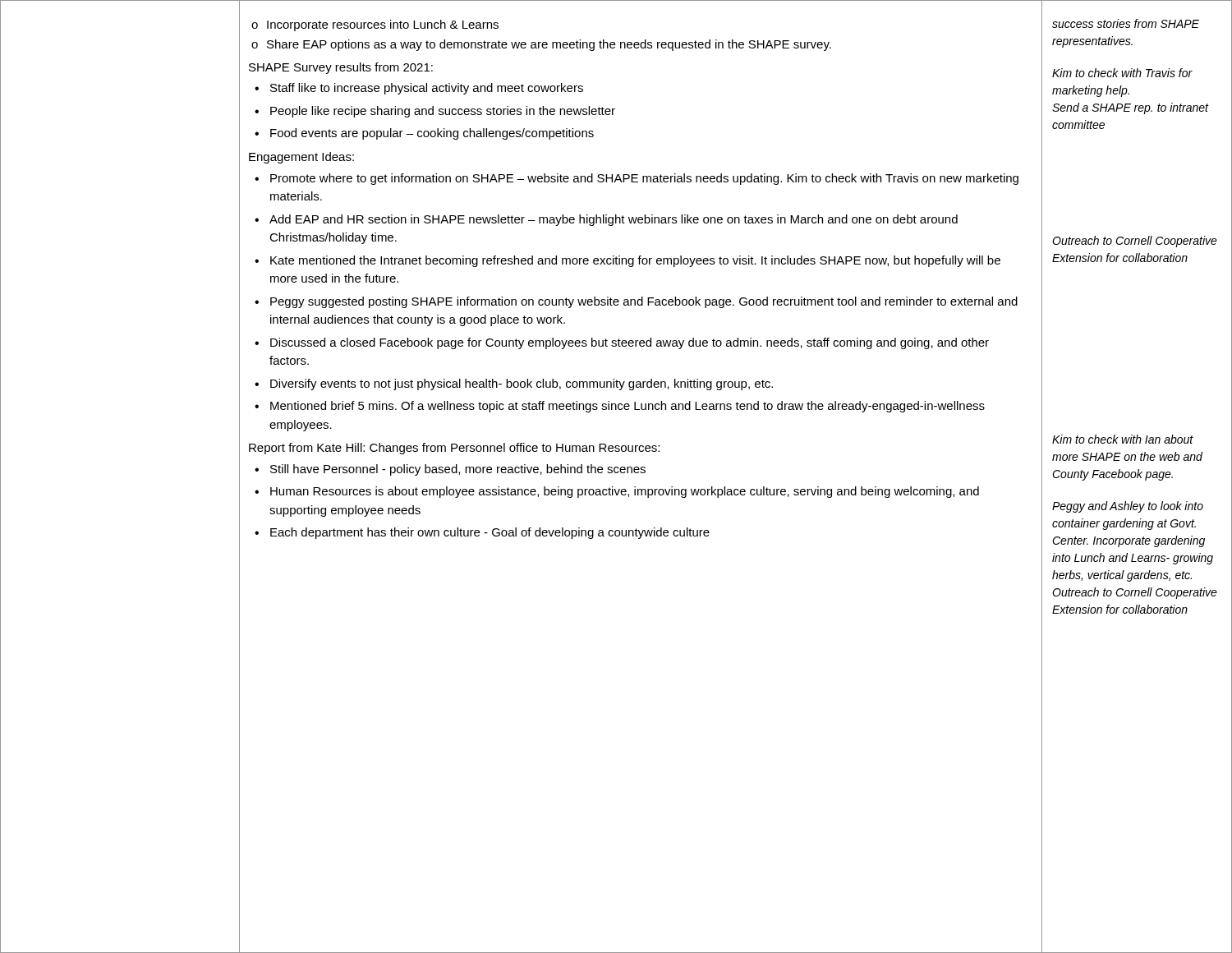Find the block on this page that starts "Each department has"
Screen dimensions: 953x1232
(x=490, y=532)
